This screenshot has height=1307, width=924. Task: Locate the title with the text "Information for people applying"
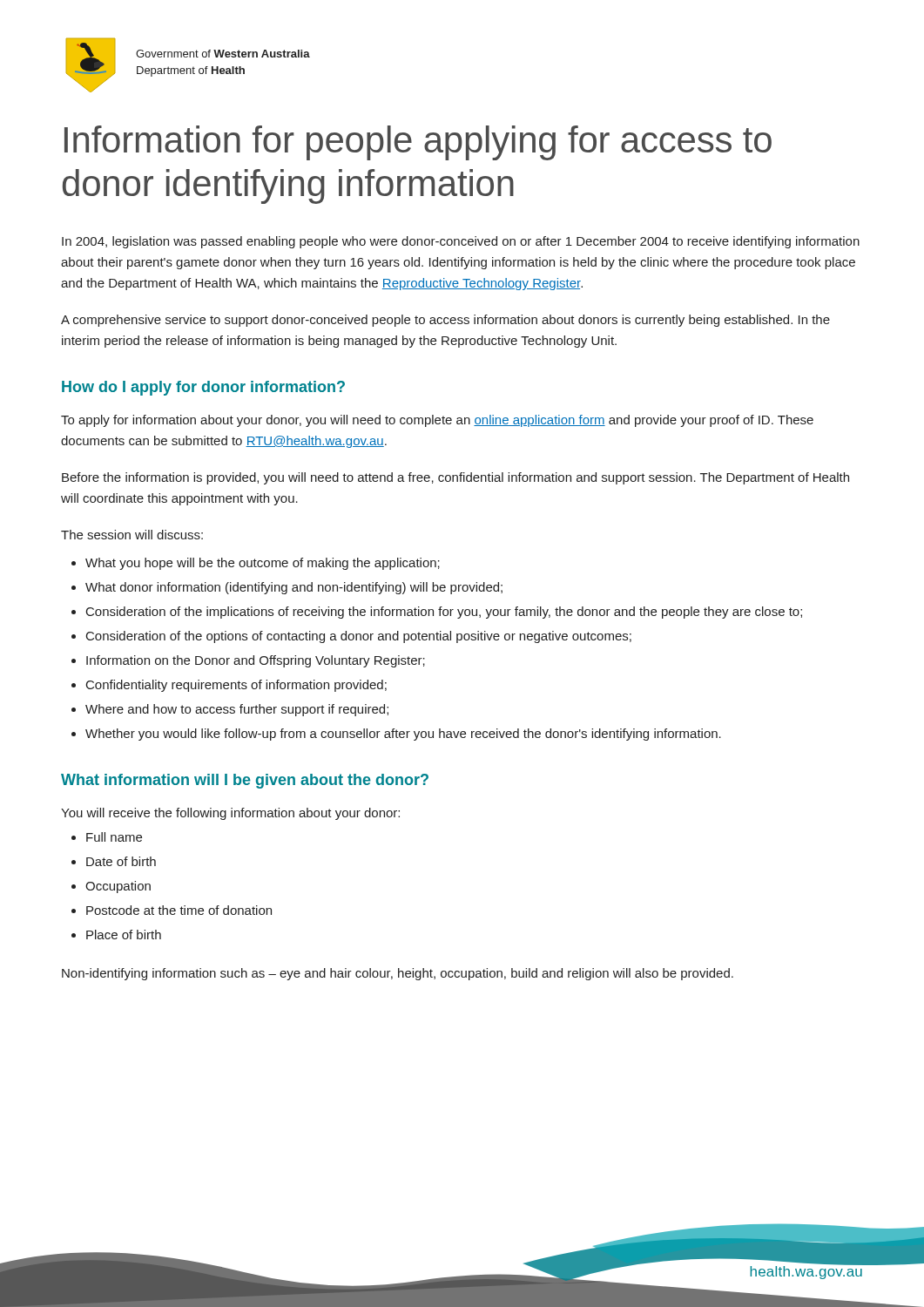417,161
